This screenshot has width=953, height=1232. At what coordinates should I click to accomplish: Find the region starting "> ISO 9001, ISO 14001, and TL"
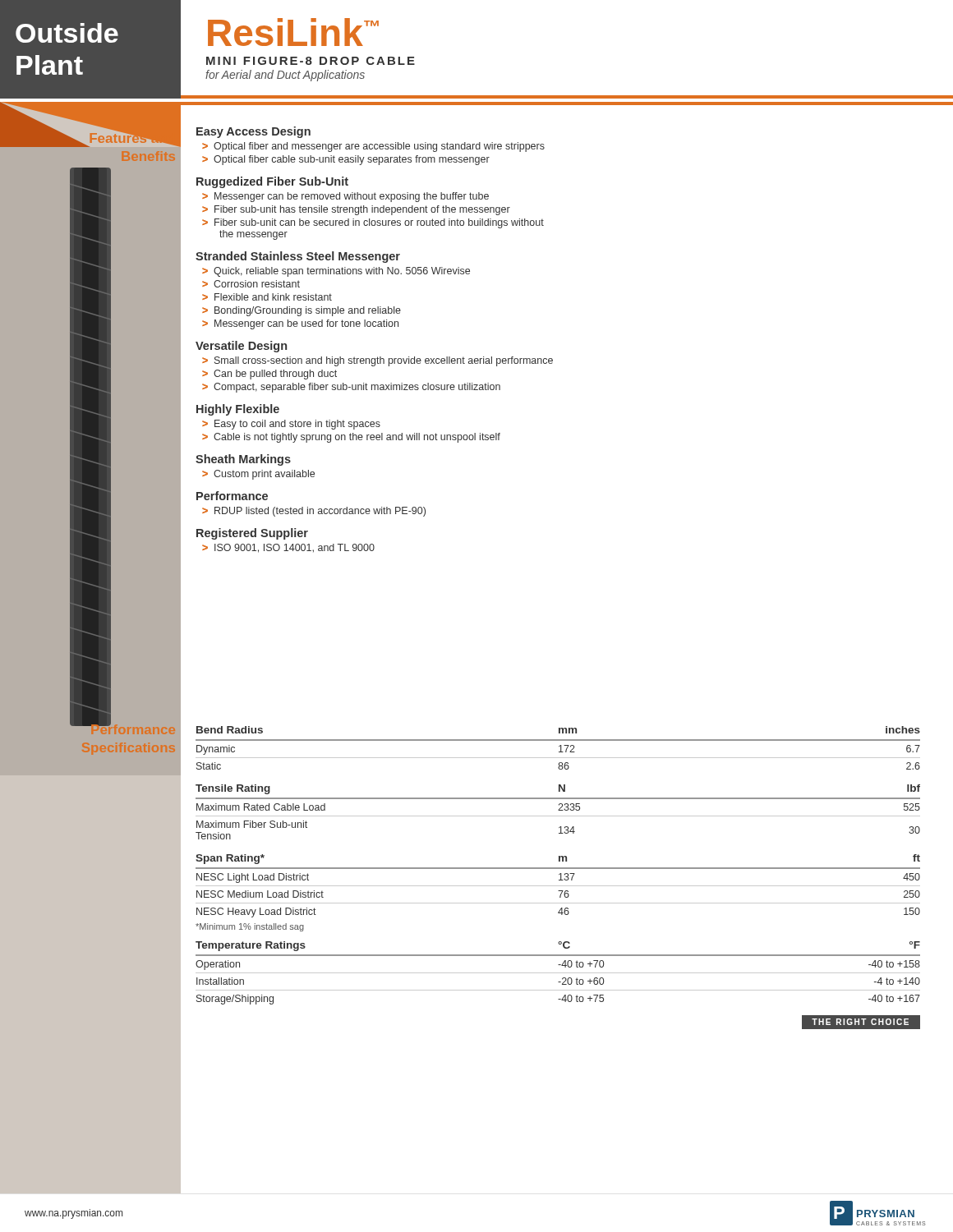coord(288,548)
